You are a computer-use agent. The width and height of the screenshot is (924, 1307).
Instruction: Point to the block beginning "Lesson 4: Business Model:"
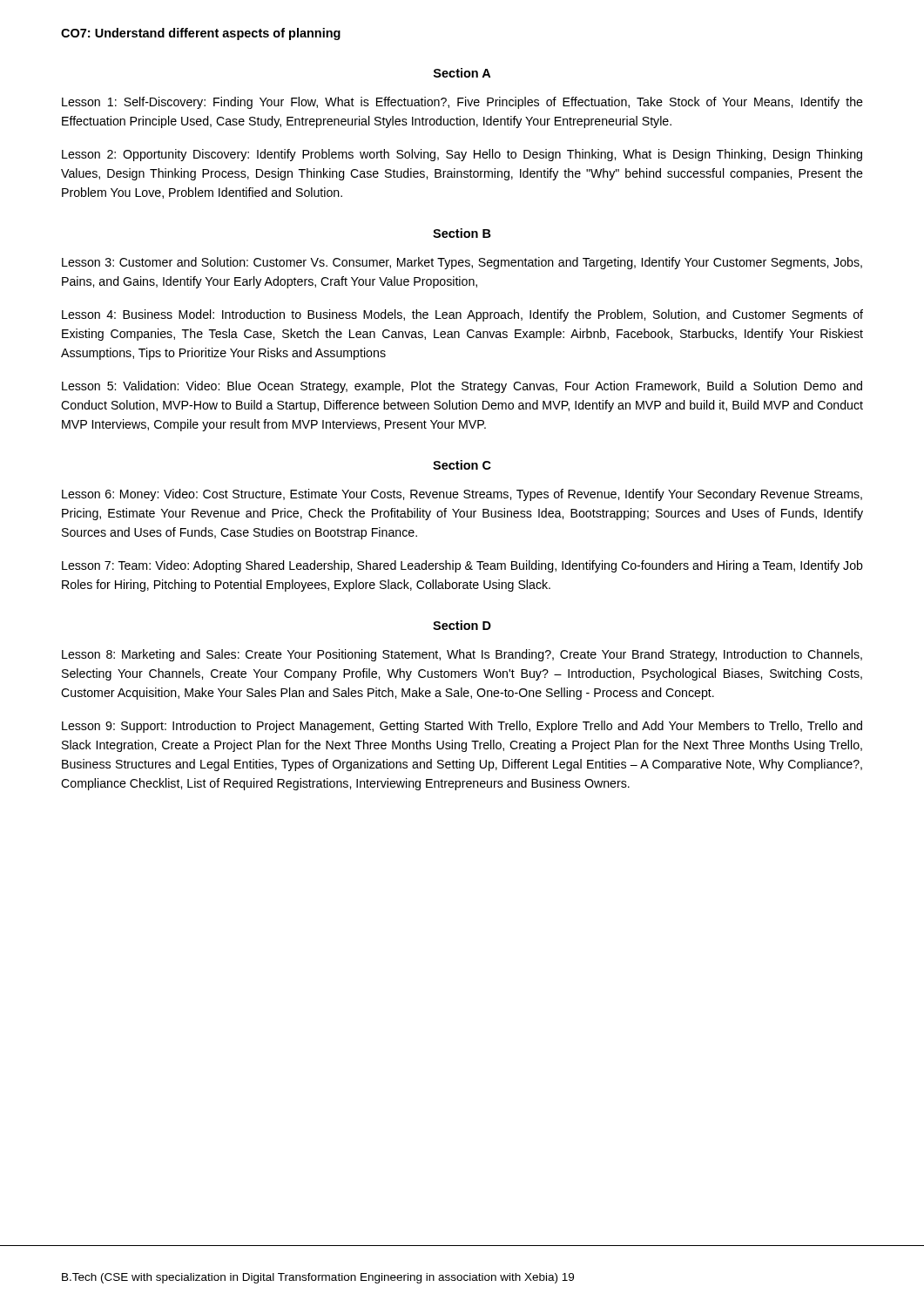point(462,334)
